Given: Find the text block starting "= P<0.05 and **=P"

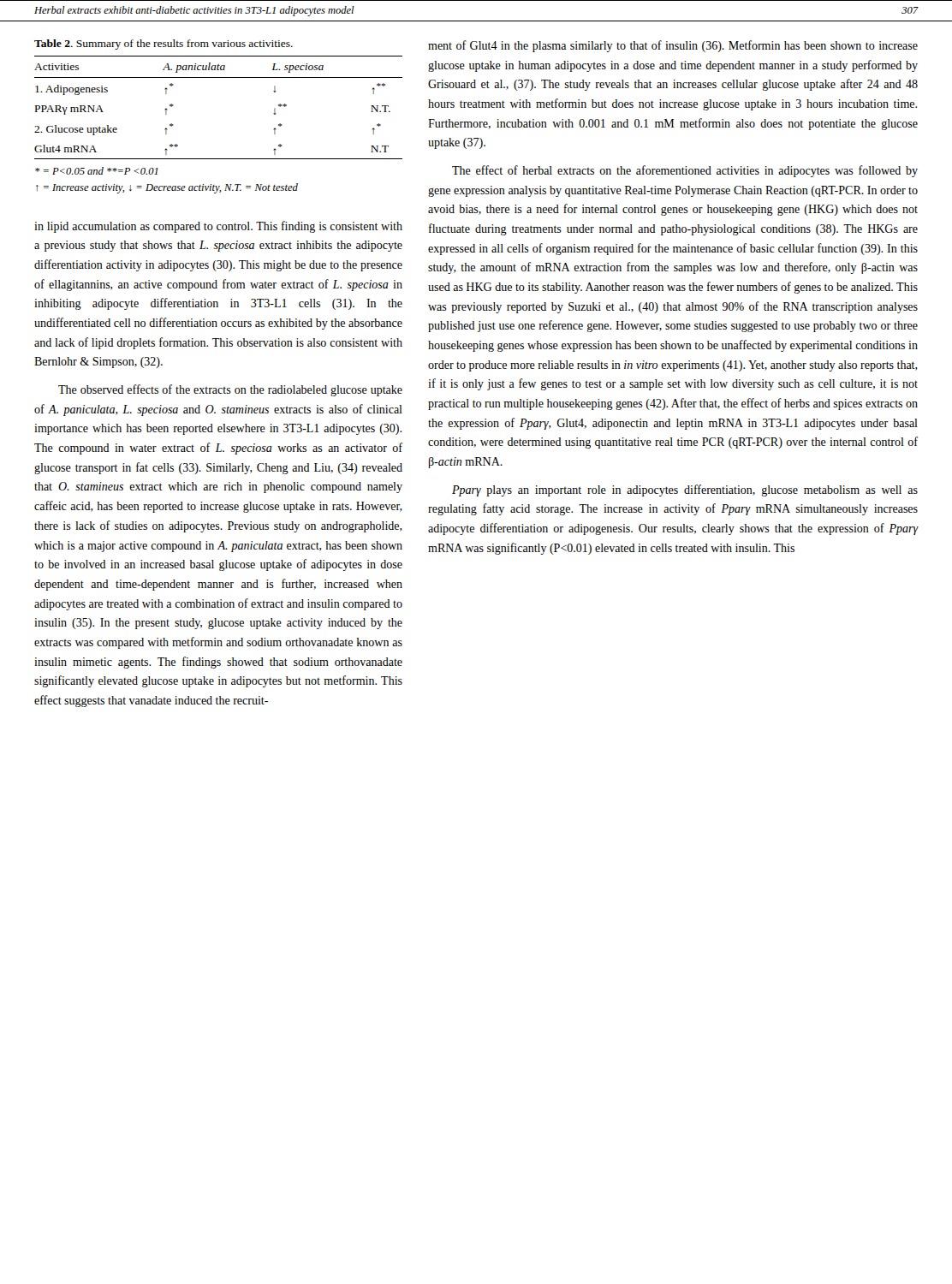Looking at the screenshot, I should (166, 180).
